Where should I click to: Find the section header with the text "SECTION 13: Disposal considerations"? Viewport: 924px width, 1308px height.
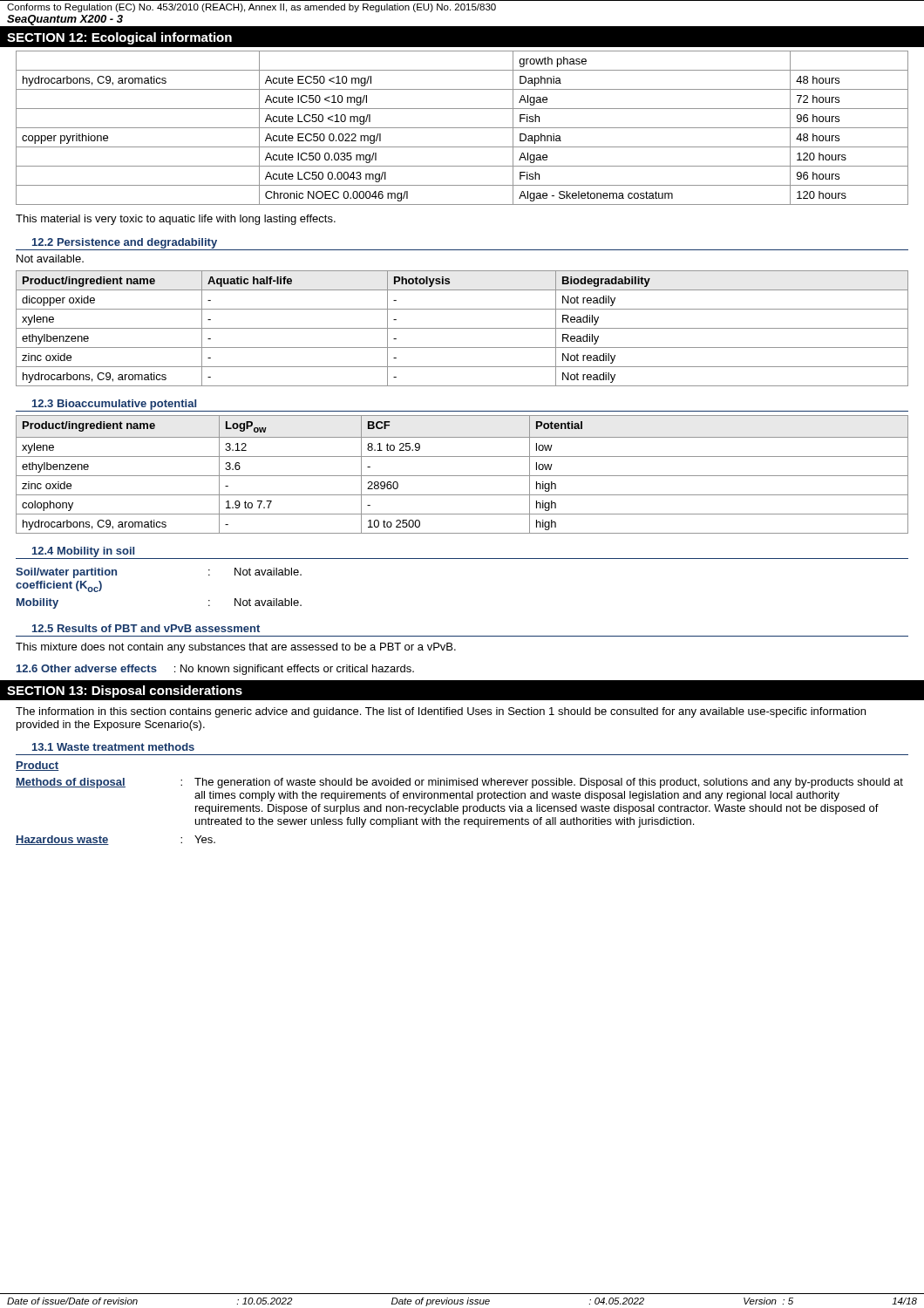click(125, 690)
